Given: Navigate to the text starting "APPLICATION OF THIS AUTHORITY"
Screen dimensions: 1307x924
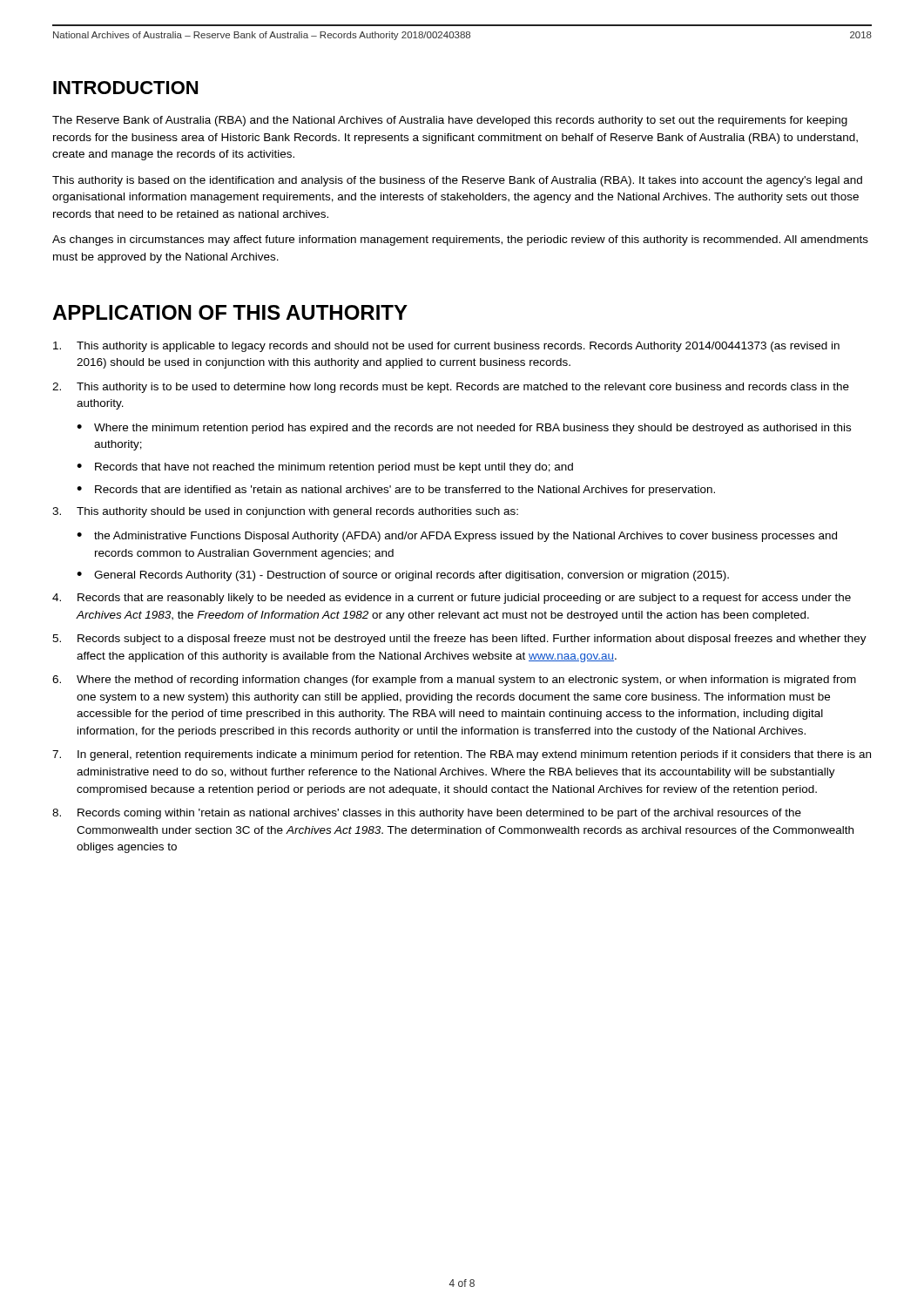Looking at the screenshot, I should pyautogui.click(x=230, y=312).
